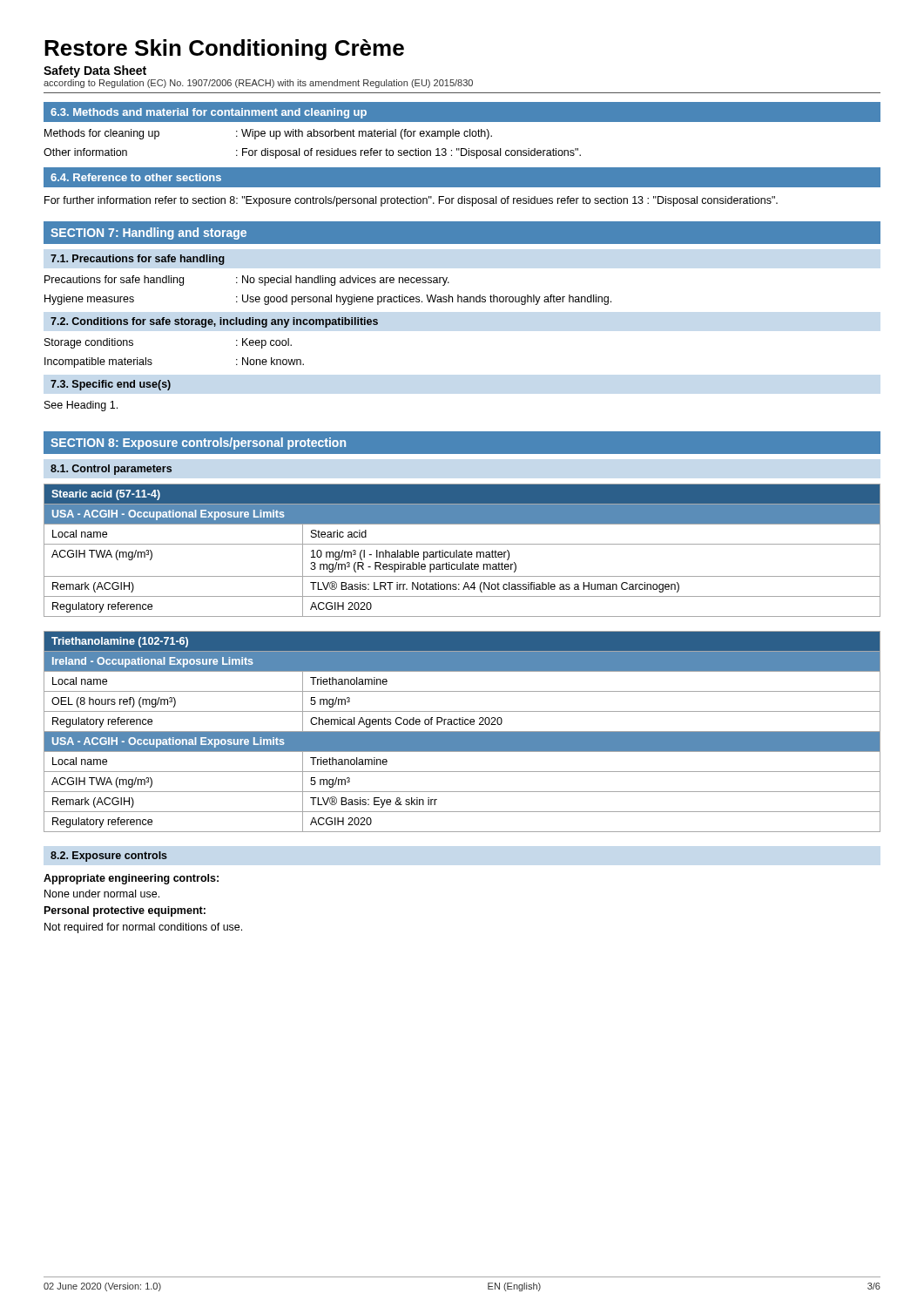Click on the section header with the text "SECTION 8: Exposure controls/personal protection"
The image size is (924, 1307).
(x=199, y=442)
